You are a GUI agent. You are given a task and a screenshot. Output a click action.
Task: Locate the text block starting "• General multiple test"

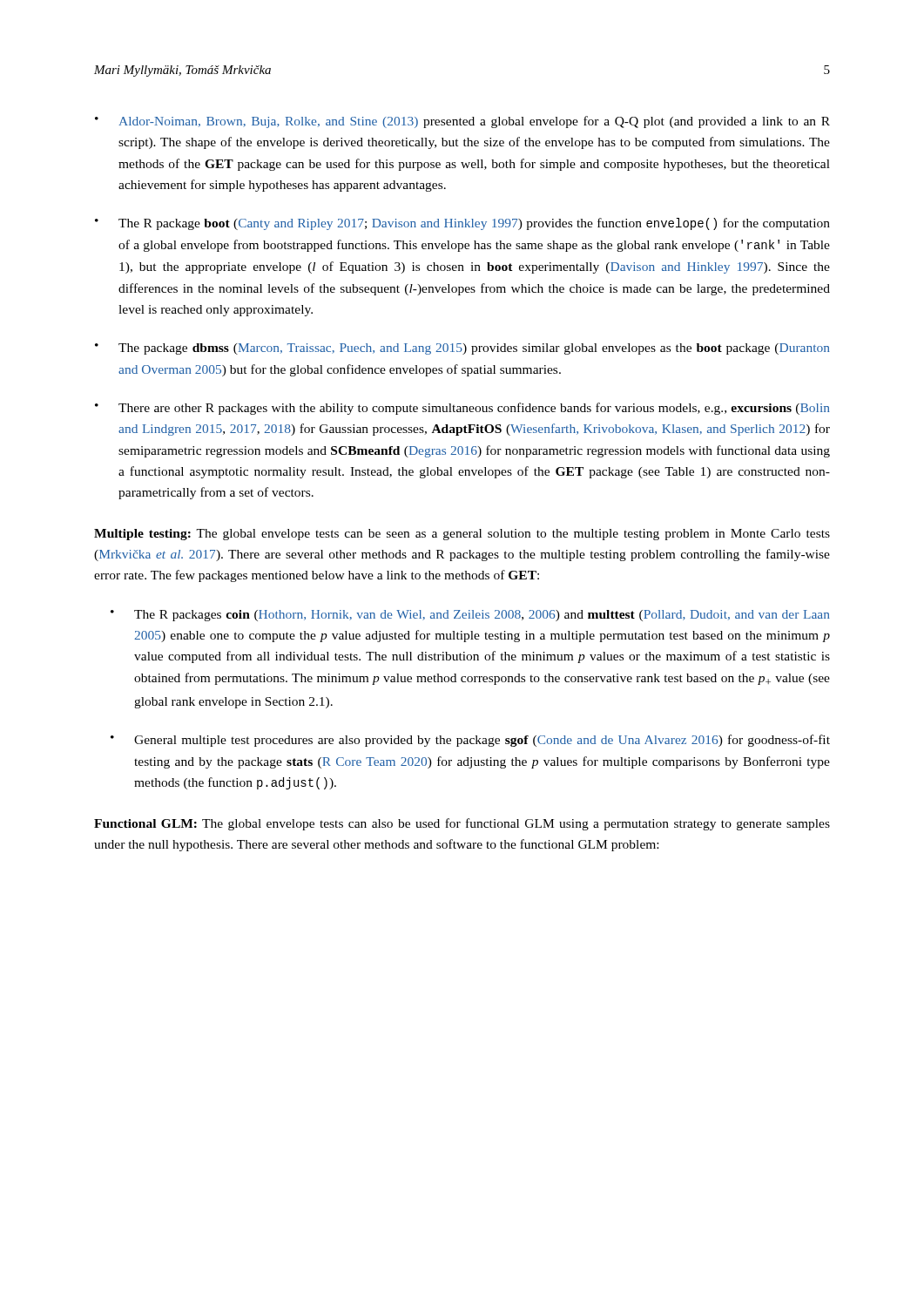click(470, 762)
